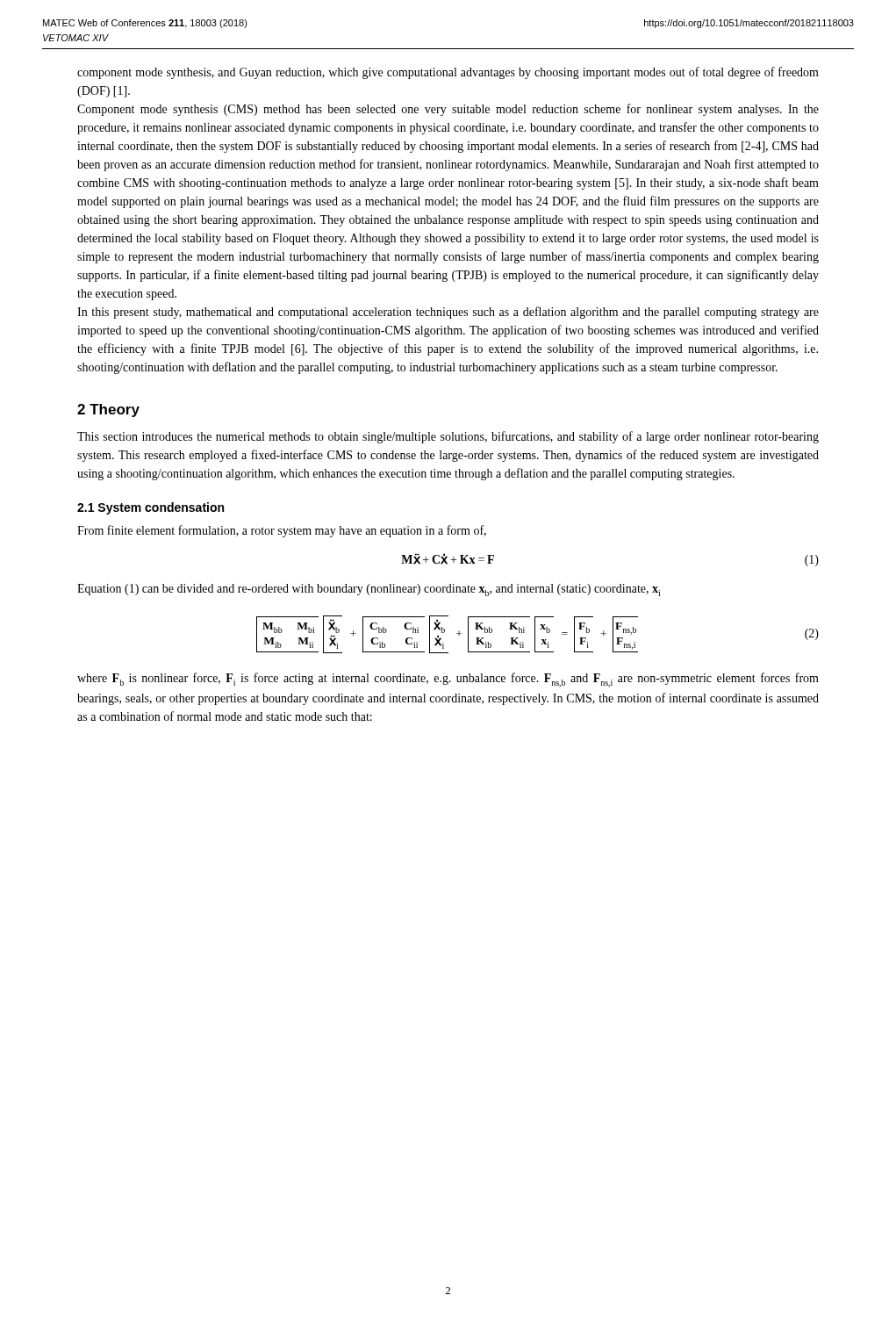This screenshot has height=1317, width=896.
Task: Find the block starting "From finite element formulation, a"
Action: point(448,531)
